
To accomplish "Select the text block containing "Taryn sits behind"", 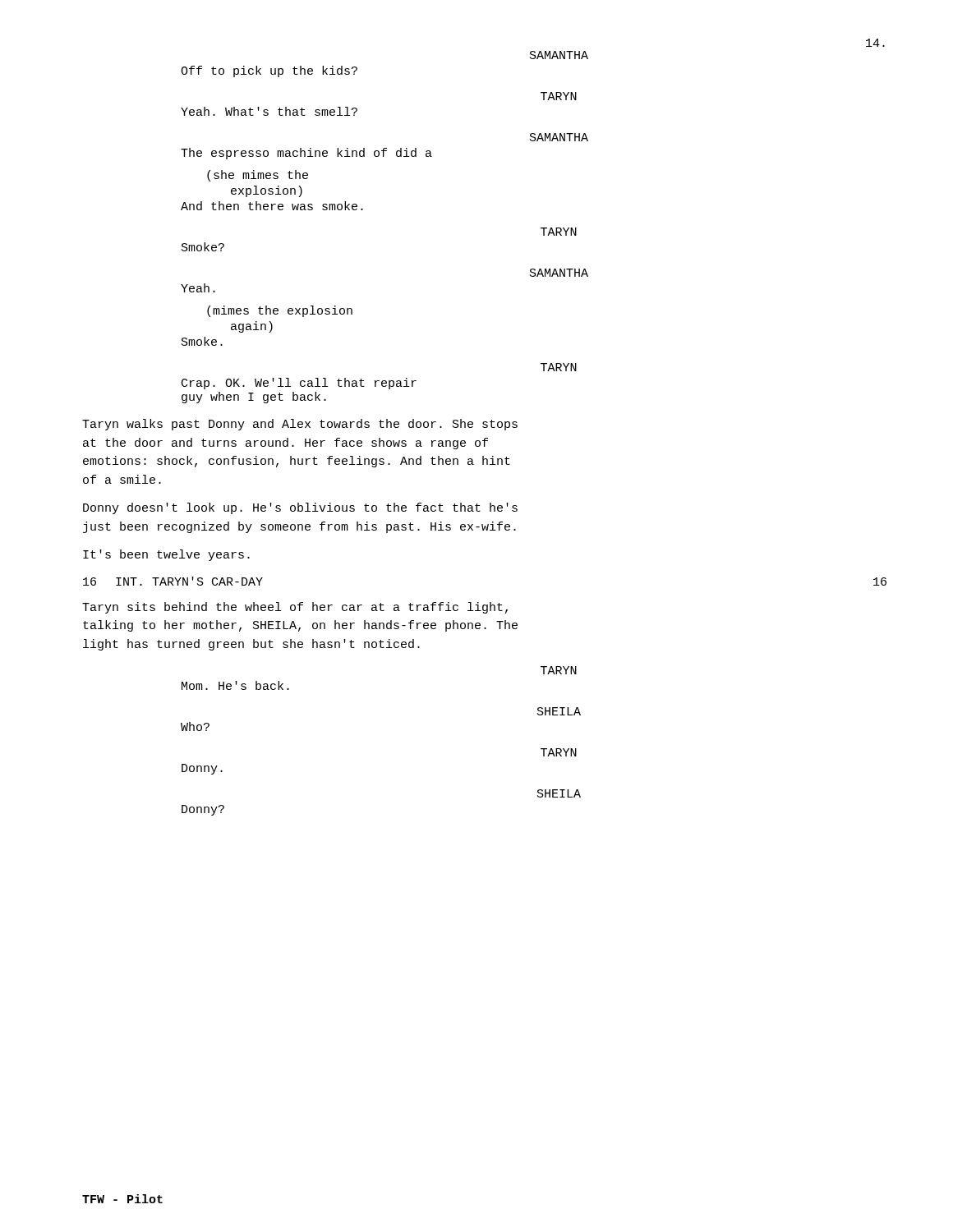I will 300,626.
